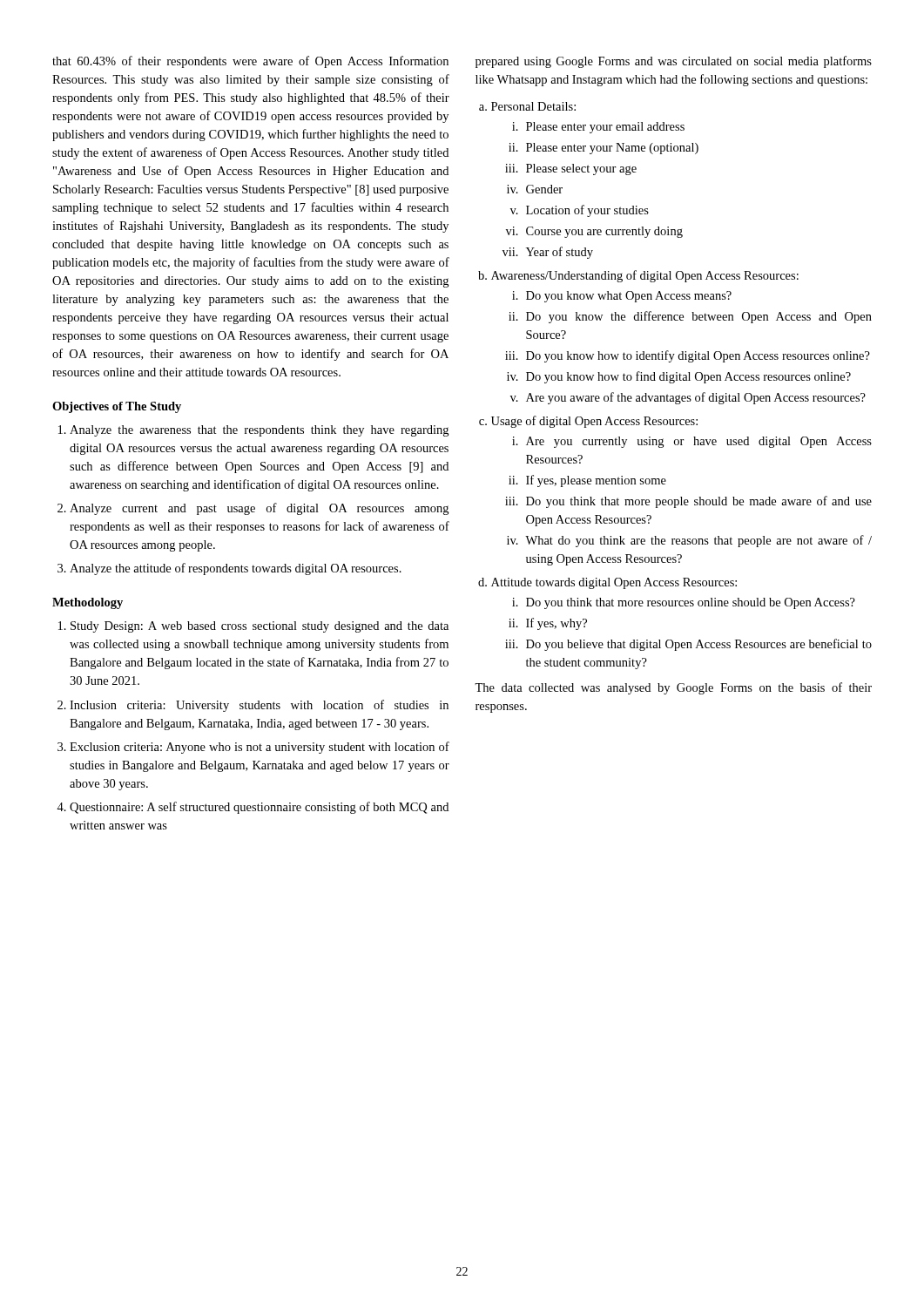This screenshot has height=1307, width=924.
Task: Select the block starting "Questionnaire: A self structured questionnaire"
Action: (259, 816)
